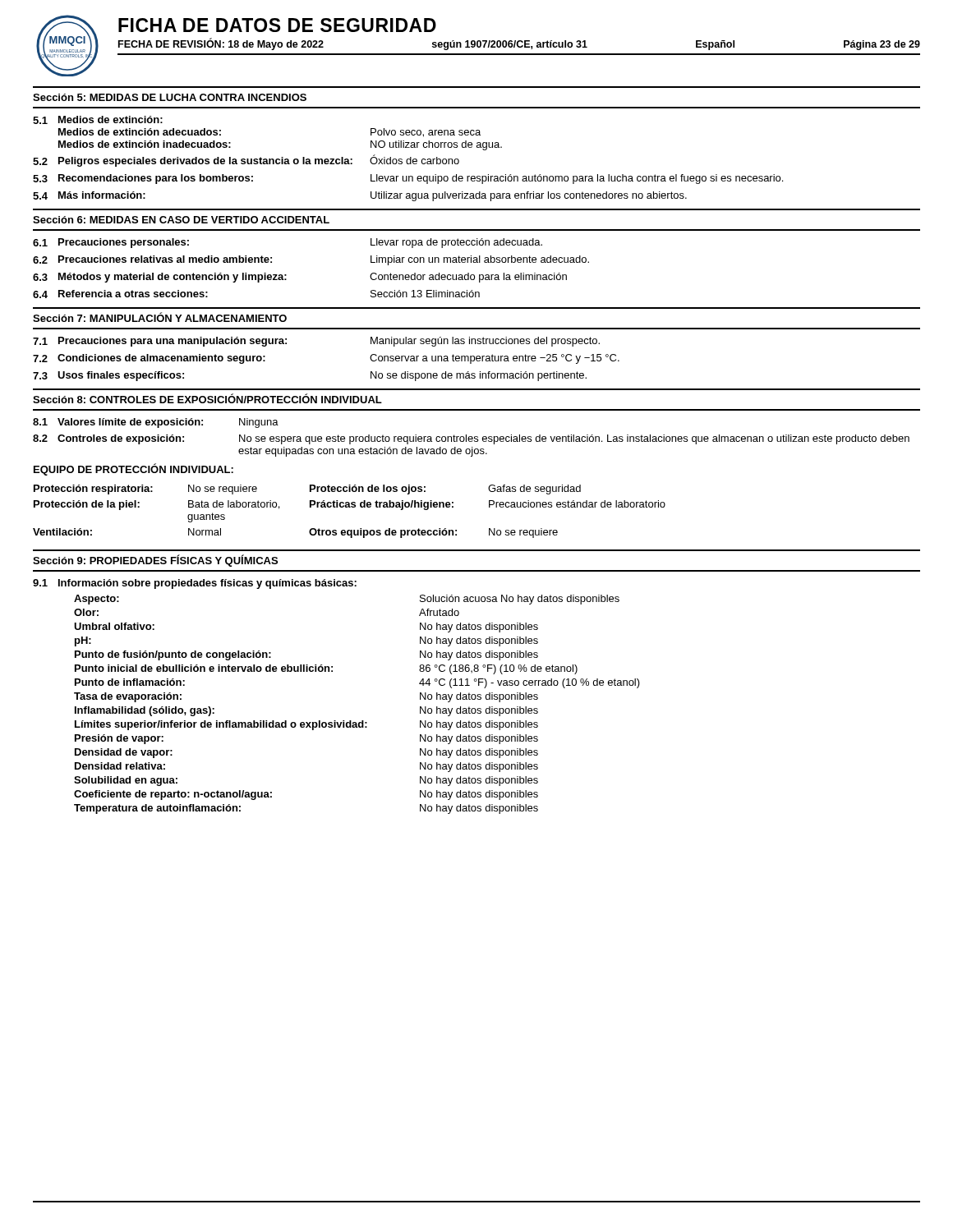Click on the text block starting "5.2 Peligros especiales derivados"
This screenshot has width=953, height=1232.
point(246,161)
